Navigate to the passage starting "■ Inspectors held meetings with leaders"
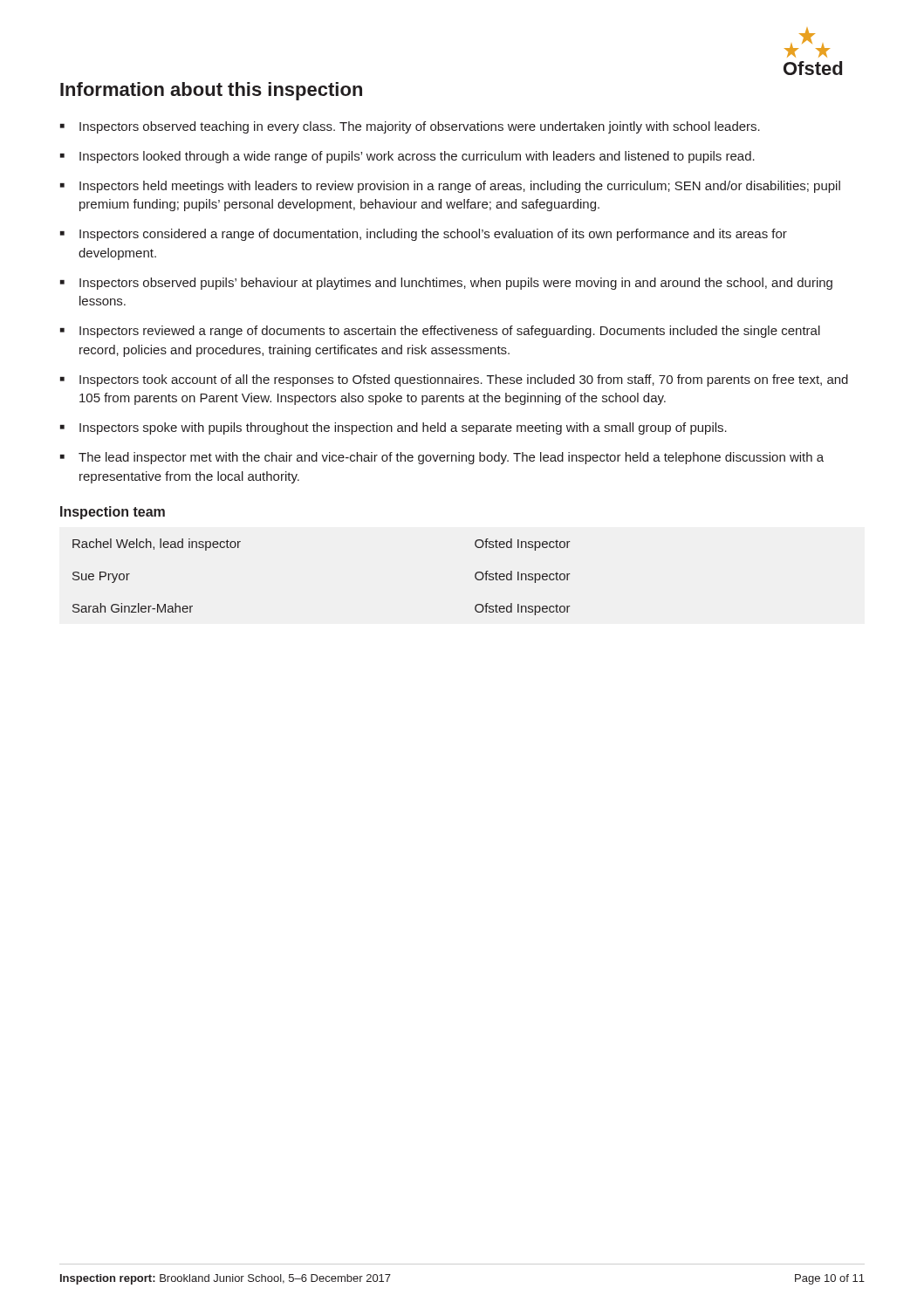Screen dimensions: 1309x924 click(x=462, y=195)
